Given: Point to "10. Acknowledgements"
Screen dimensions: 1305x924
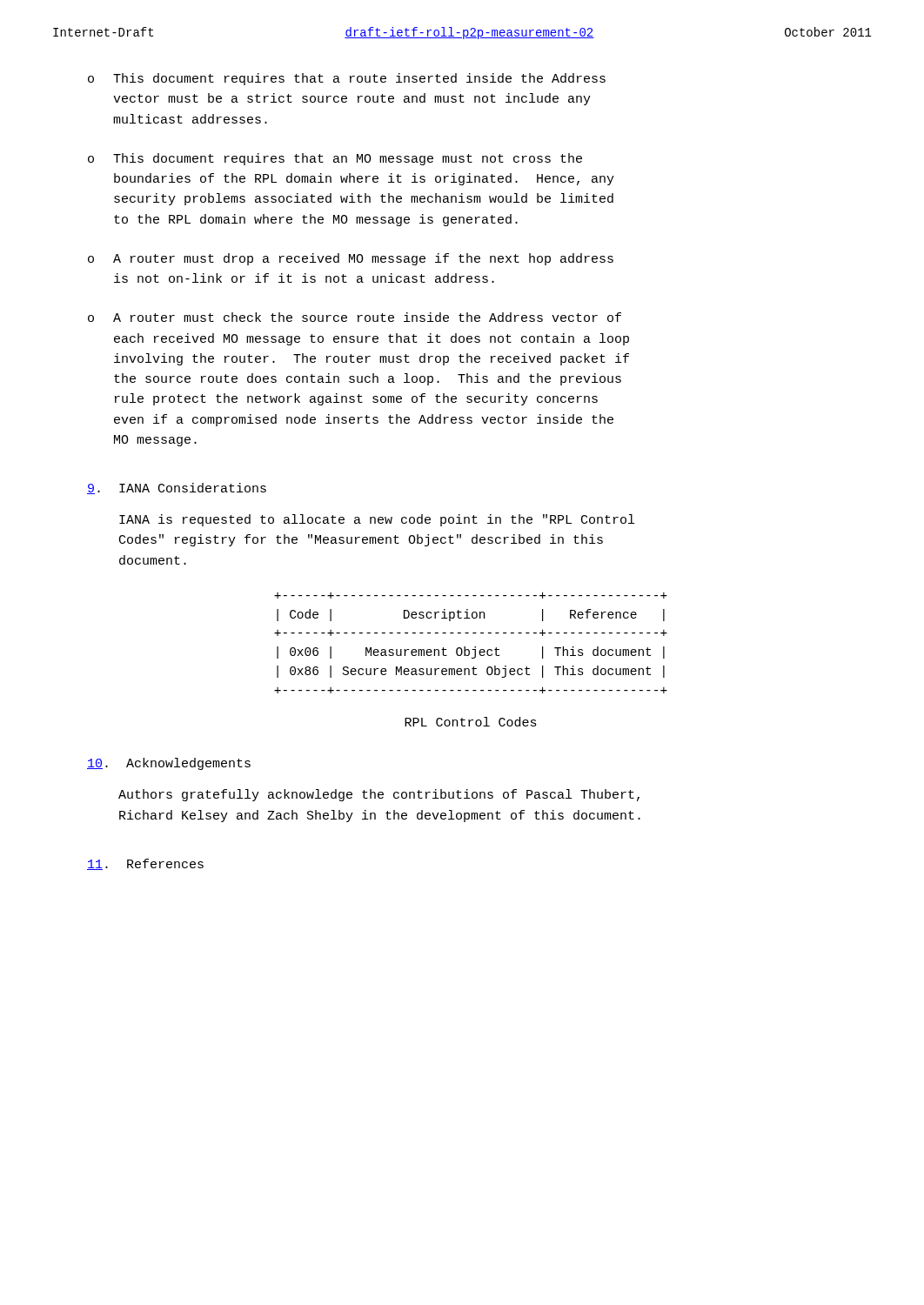Looking at the screenshot, I should click(x=169, y=765).
